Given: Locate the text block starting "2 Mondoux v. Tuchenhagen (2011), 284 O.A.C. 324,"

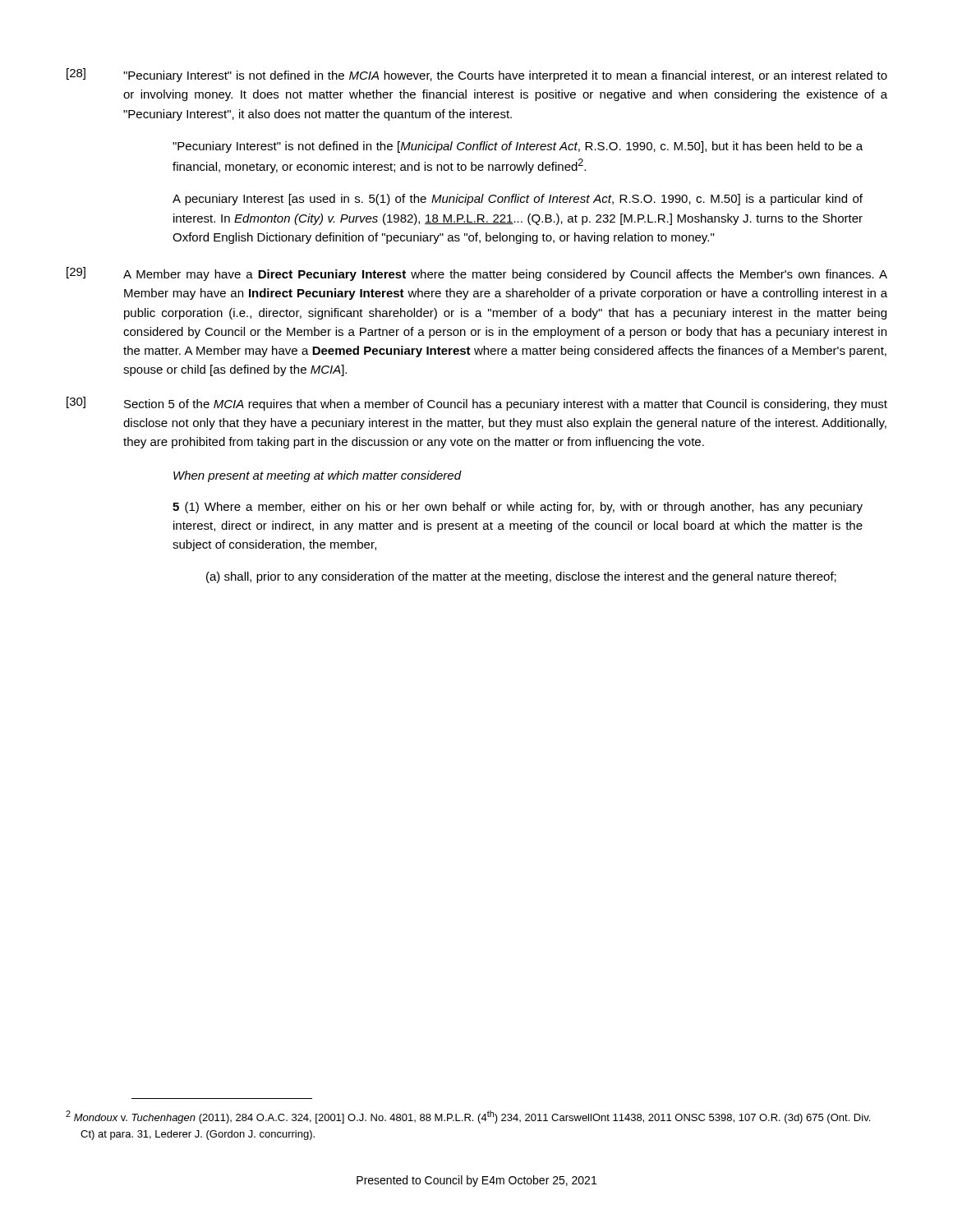Looking at the screenshot, I should 468,1124.
